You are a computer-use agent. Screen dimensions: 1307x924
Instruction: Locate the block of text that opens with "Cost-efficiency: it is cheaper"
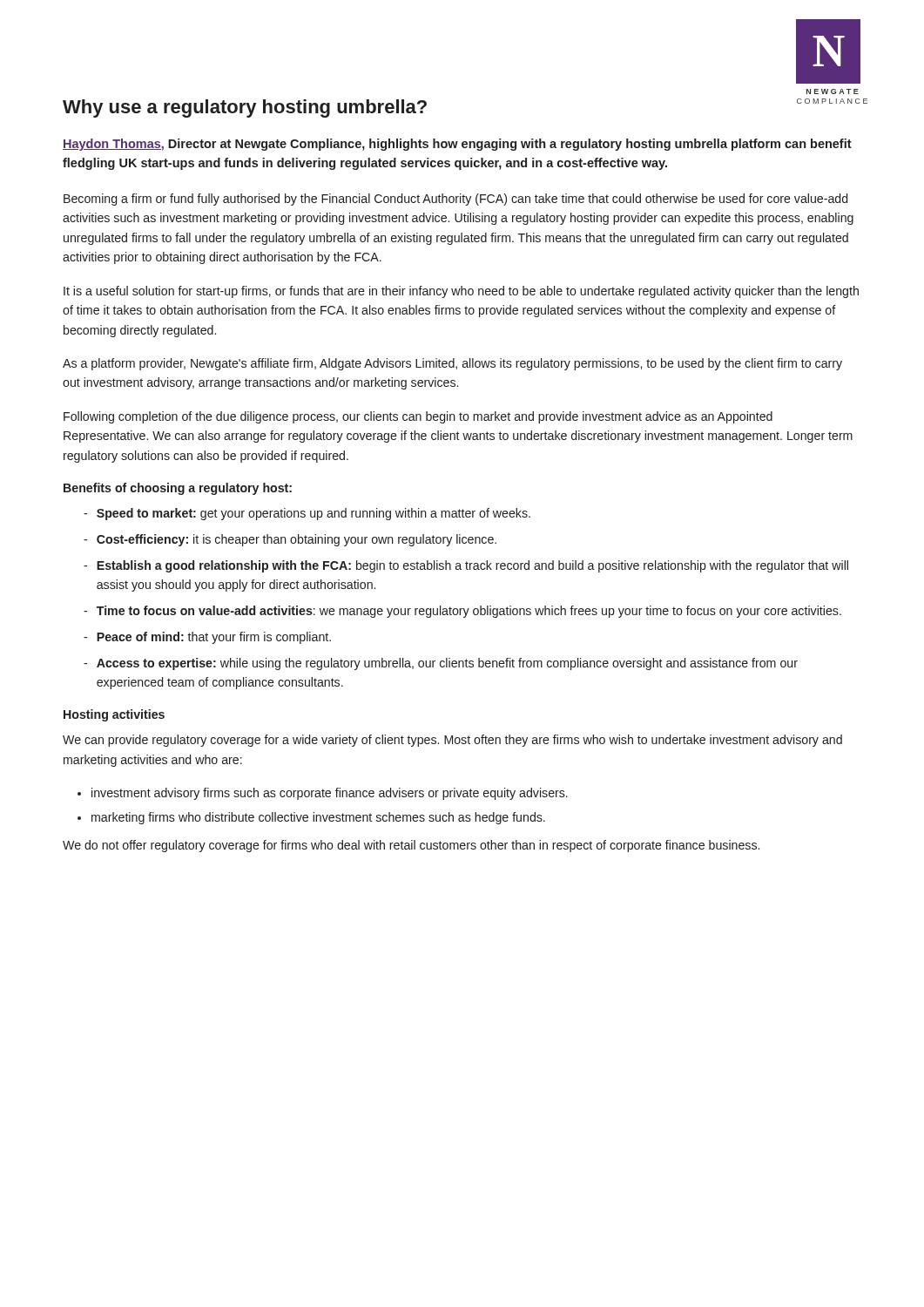(462, 540)
